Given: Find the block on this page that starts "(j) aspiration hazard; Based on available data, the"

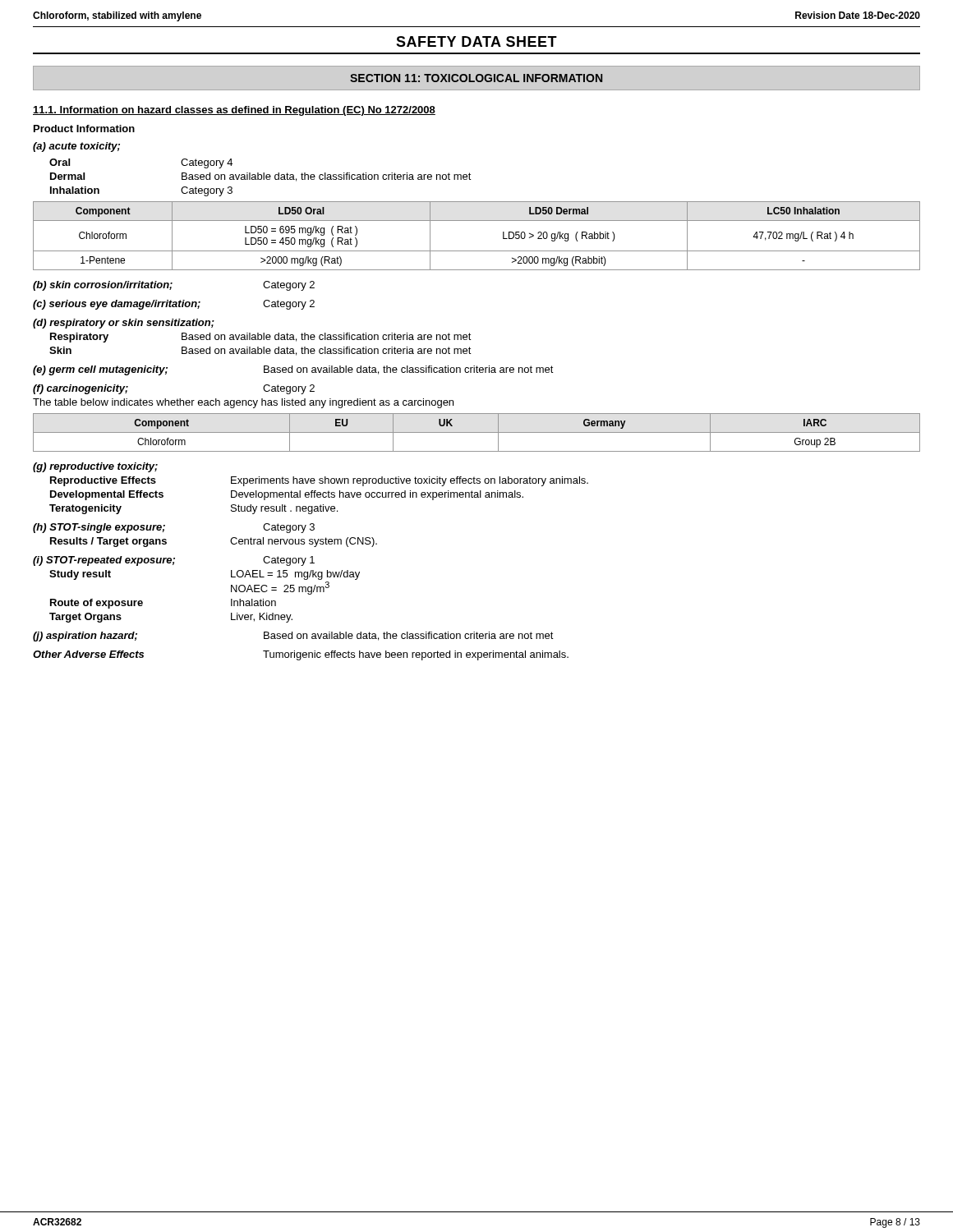Looking at the screenshot, I should [476, 636].
